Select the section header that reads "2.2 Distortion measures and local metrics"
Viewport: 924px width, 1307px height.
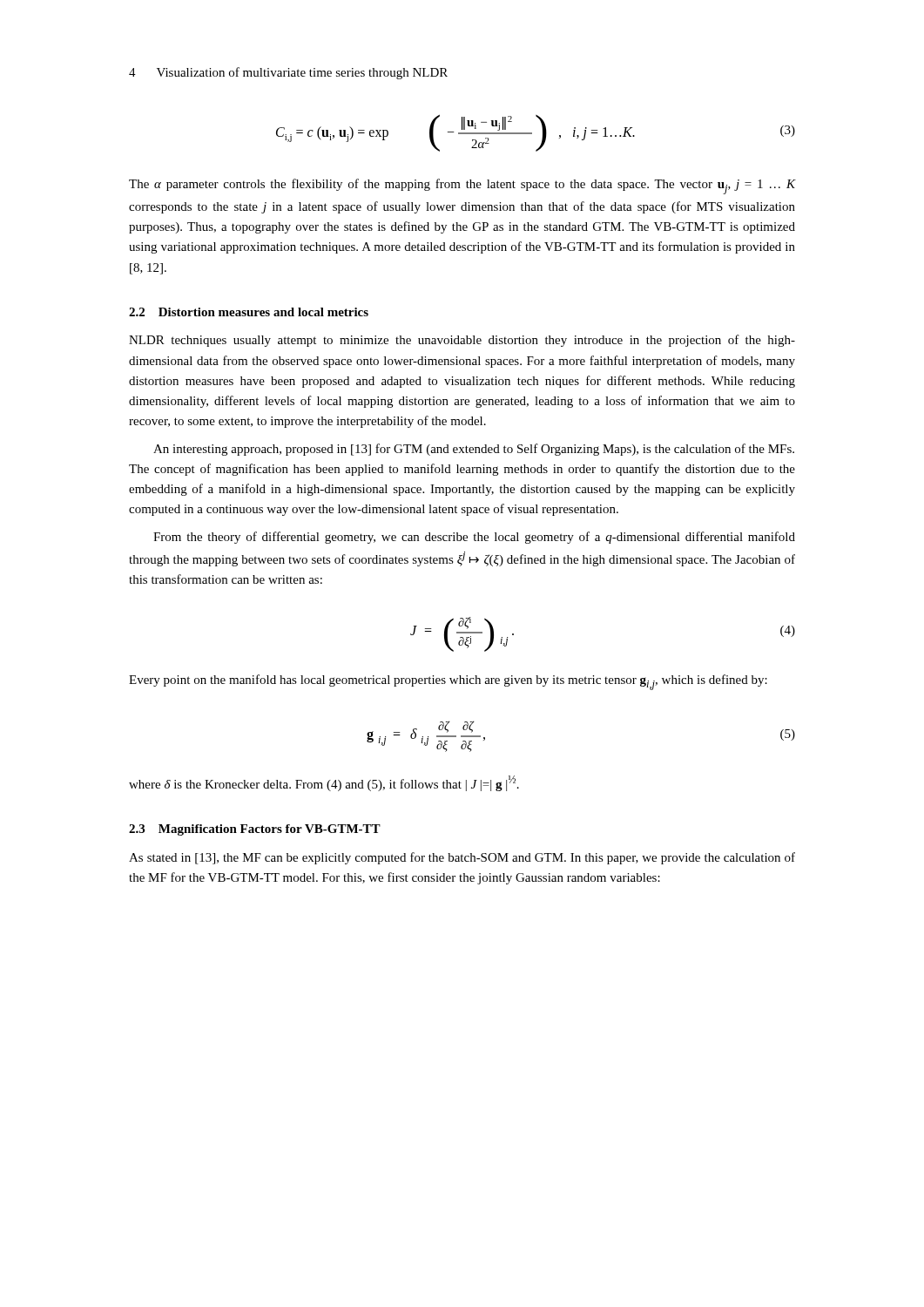click(249, 312)
